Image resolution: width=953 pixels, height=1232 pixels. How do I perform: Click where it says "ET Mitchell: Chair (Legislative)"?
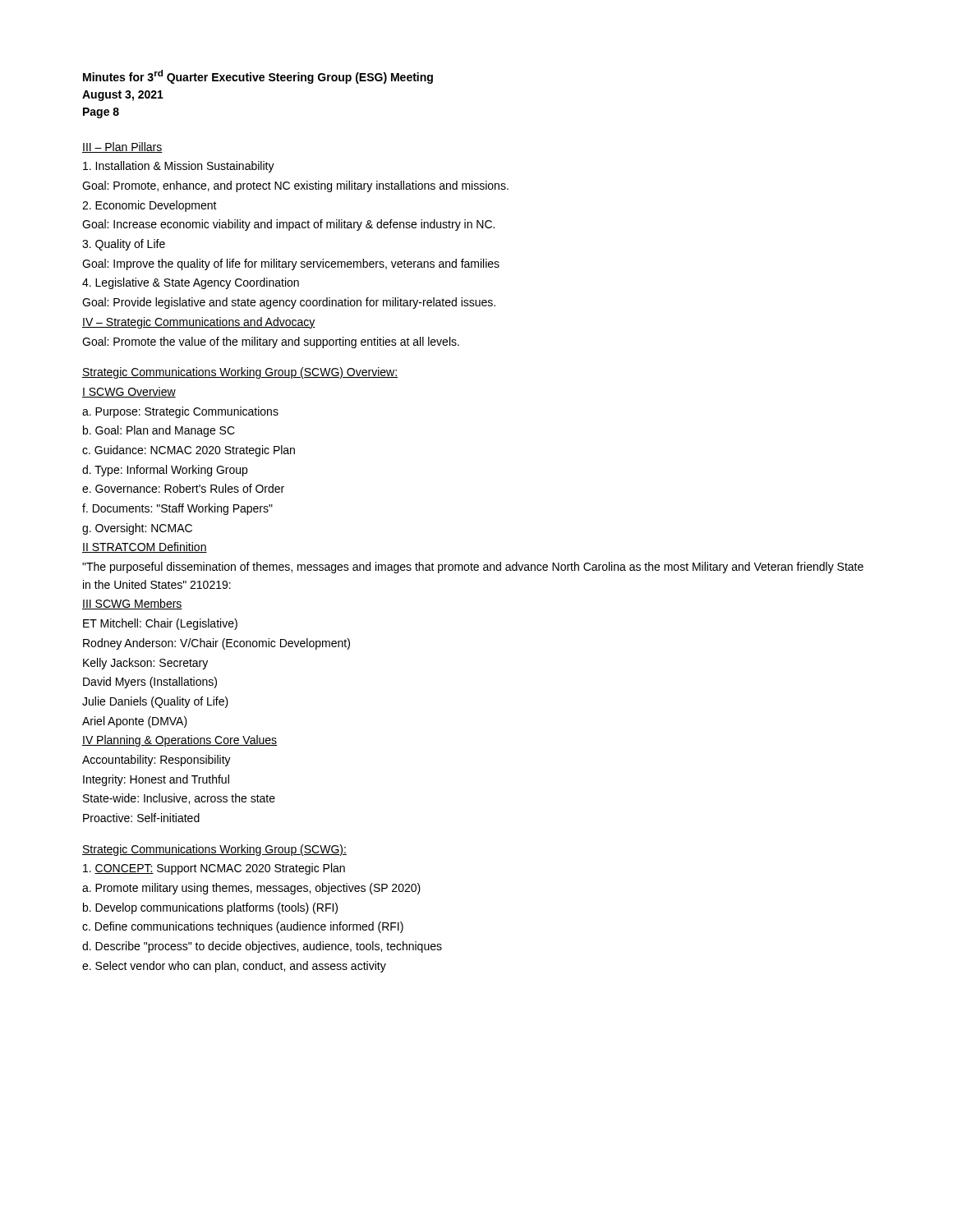[160, 624]
